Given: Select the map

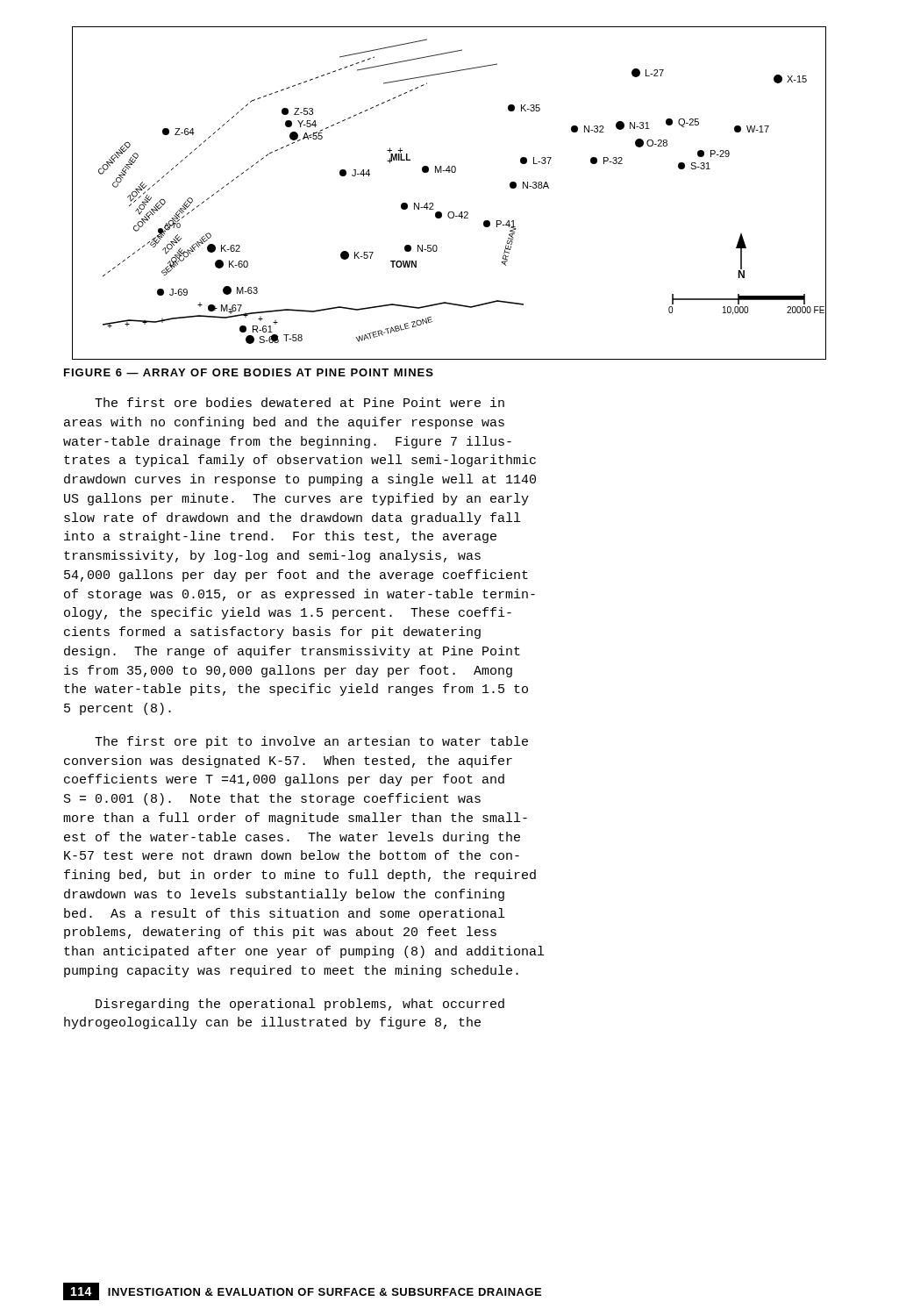Looking at the screenshot, I should (x=449, y=193).
